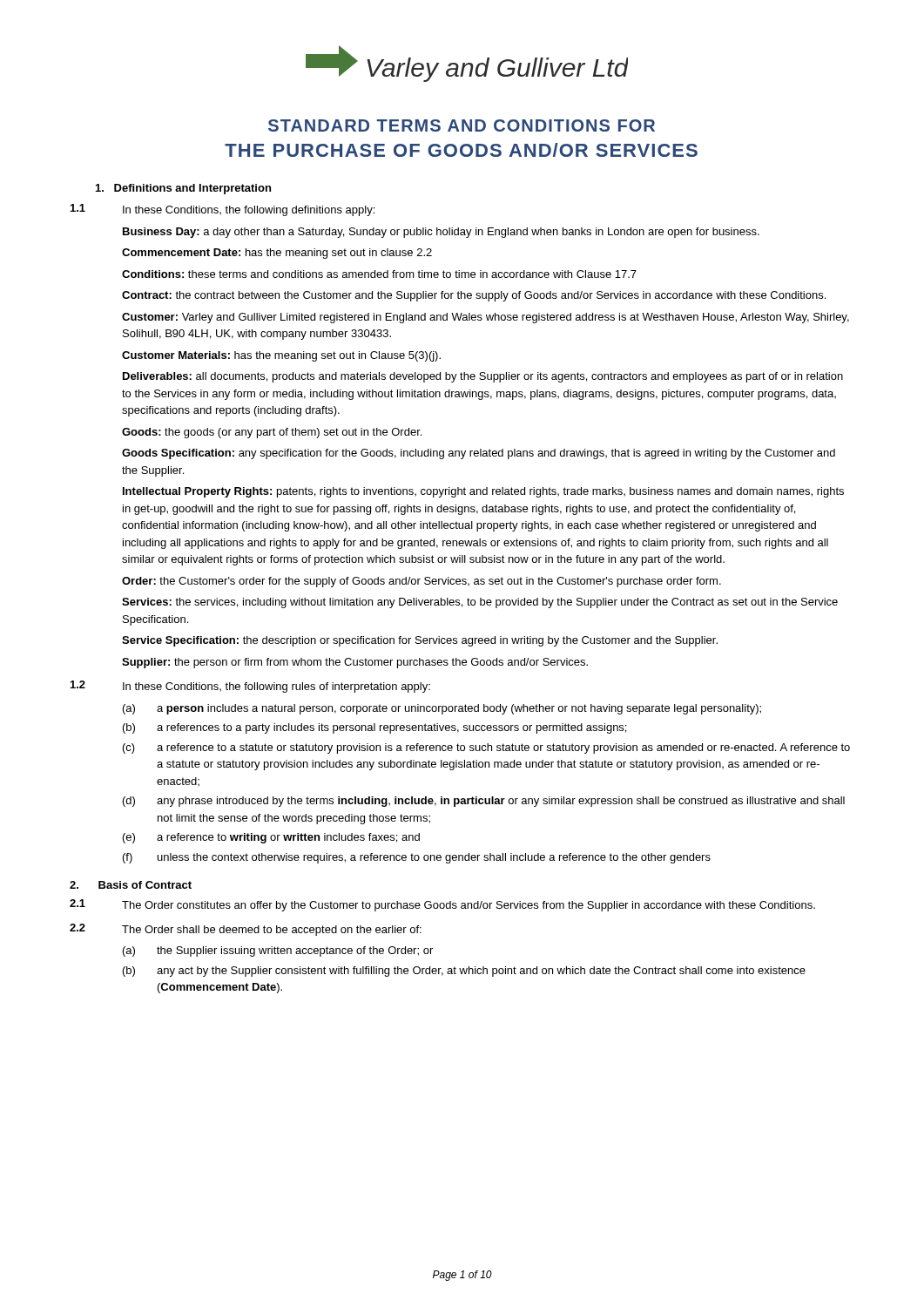Locate the text starting "2 The Order"
924x1307 pixels.
pos(462,959)
